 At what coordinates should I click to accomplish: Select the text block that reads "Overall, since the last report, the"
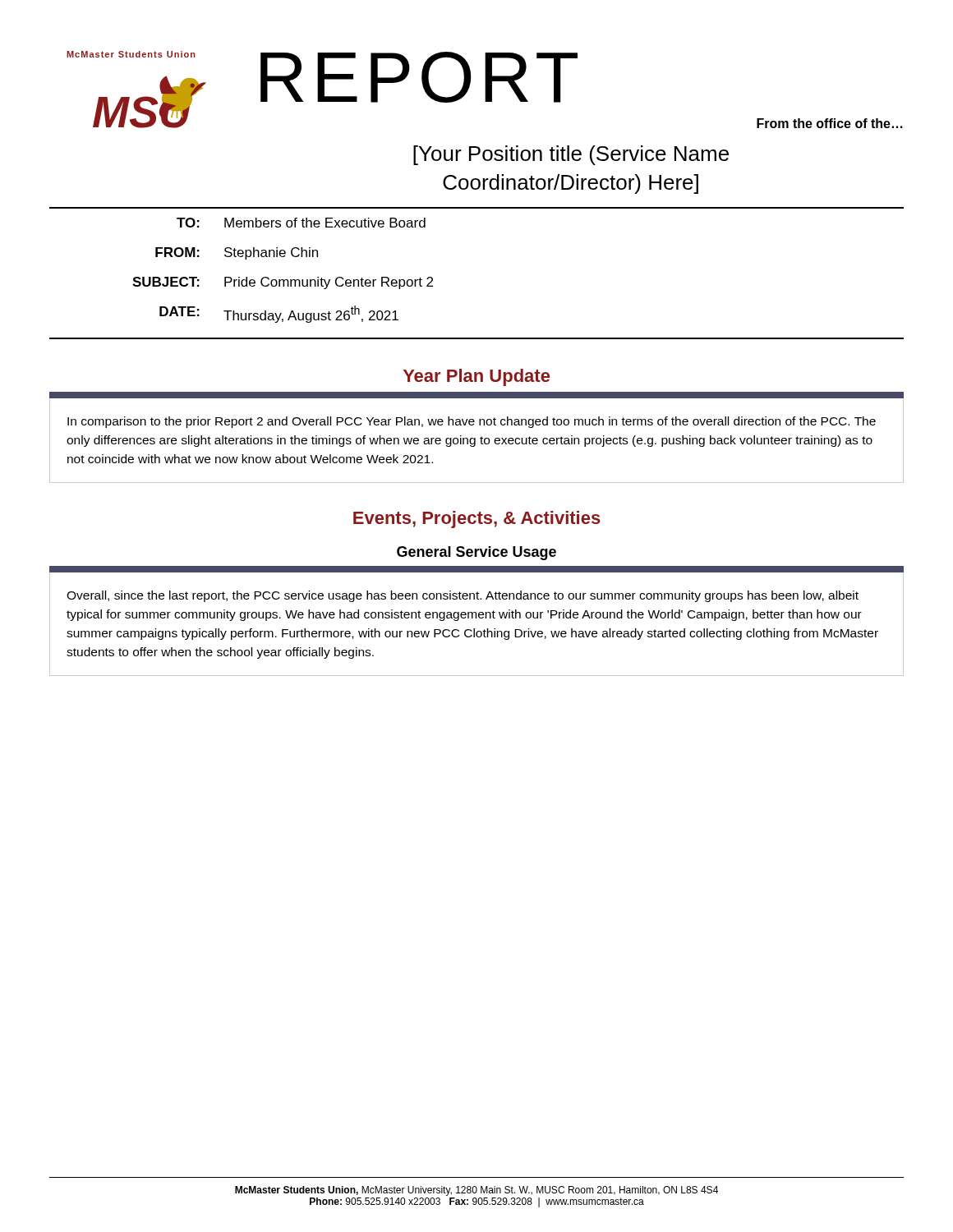pos(472,623)
